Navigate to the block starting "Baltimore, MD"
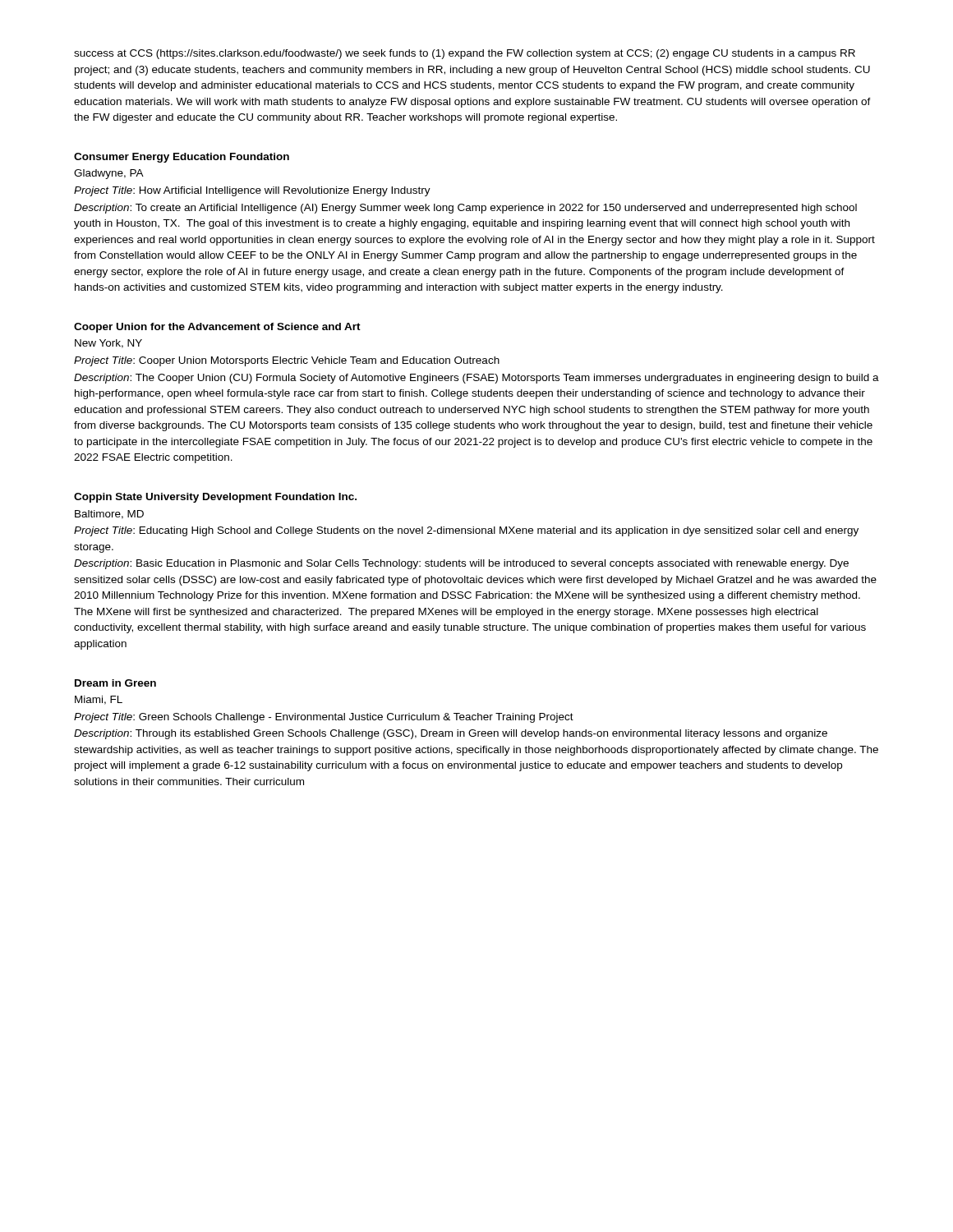 click(109, 513)
